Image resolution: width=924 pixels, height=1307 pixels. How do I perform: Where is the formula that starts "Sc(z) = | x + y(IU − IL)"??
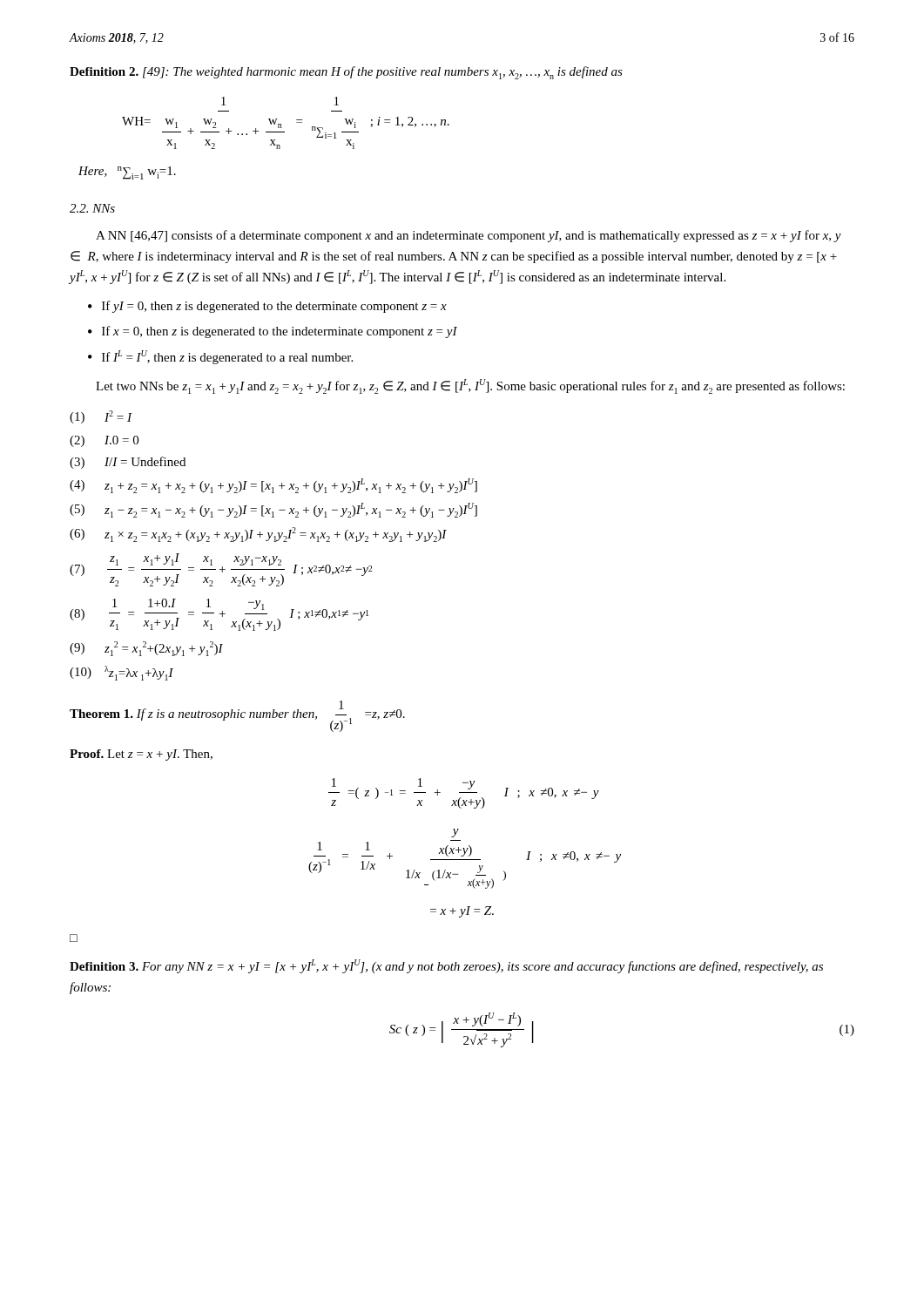coord(442,1029)
